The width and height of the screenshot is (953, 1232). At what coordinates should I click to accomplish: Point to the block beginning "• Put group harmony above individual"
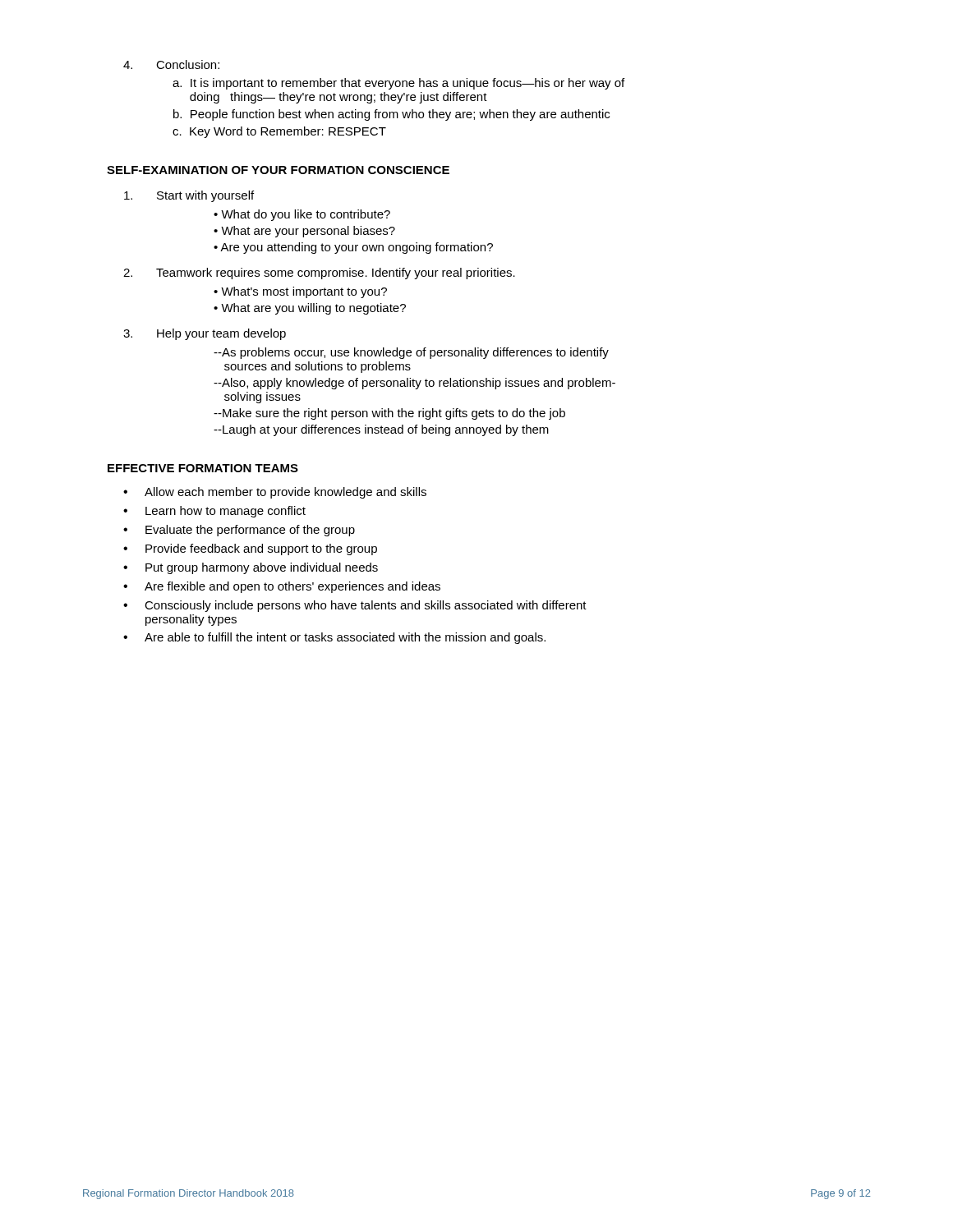(x=251, y=568)
